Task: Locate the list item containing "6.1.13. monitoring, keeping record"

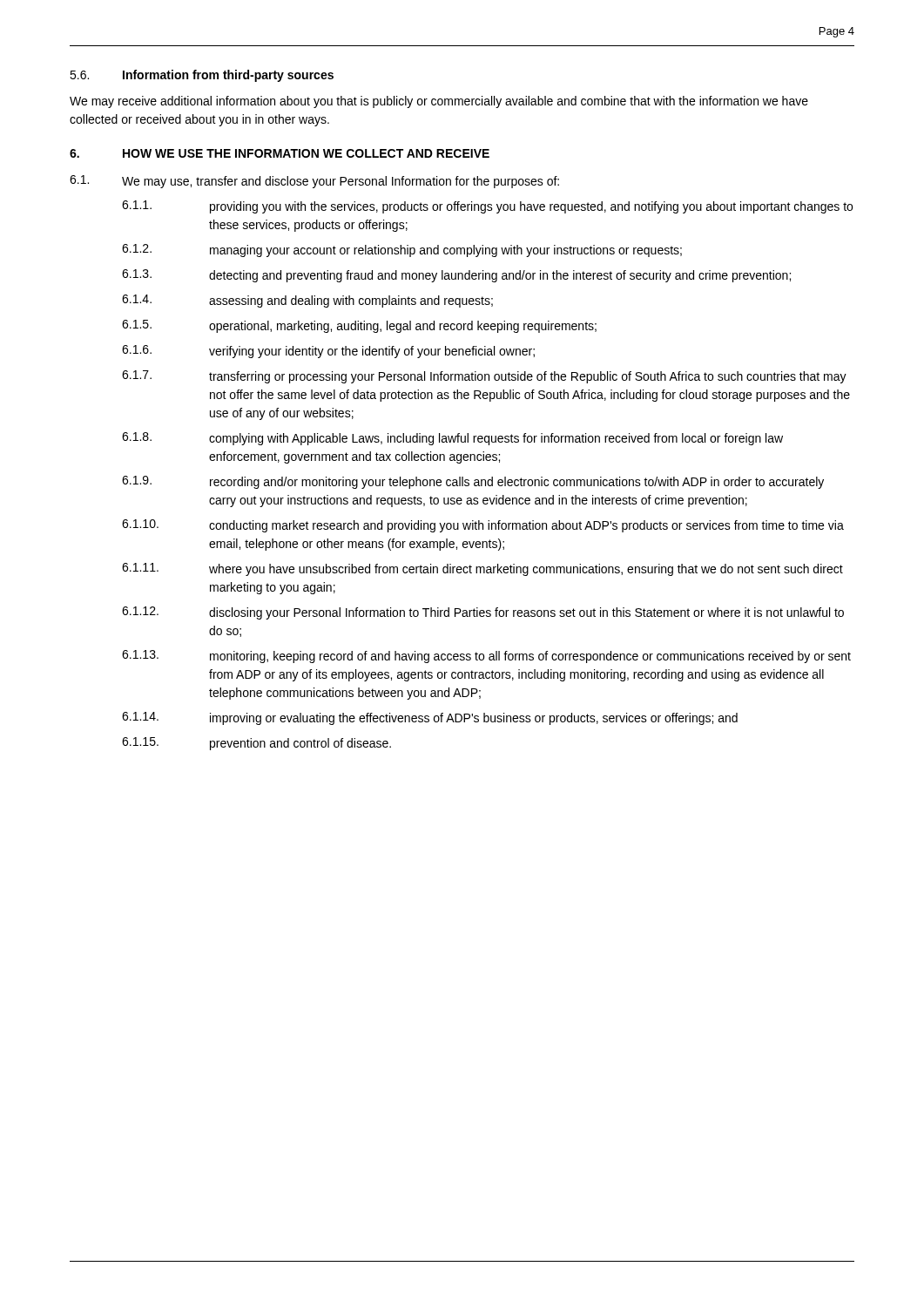Action: click(x=488, y=675)
